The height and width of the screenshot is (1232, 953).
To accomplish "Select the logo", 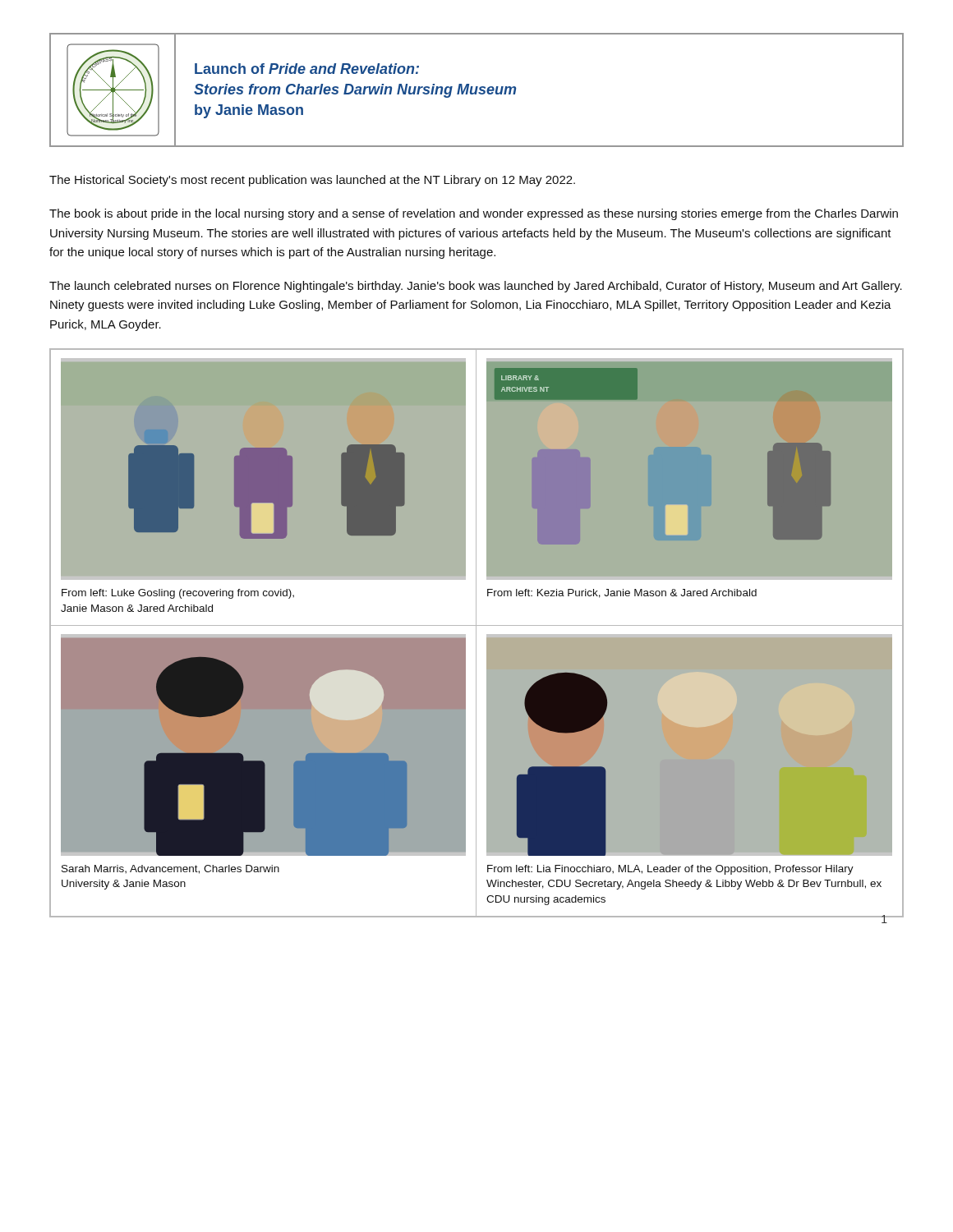I will pos(476,90).
